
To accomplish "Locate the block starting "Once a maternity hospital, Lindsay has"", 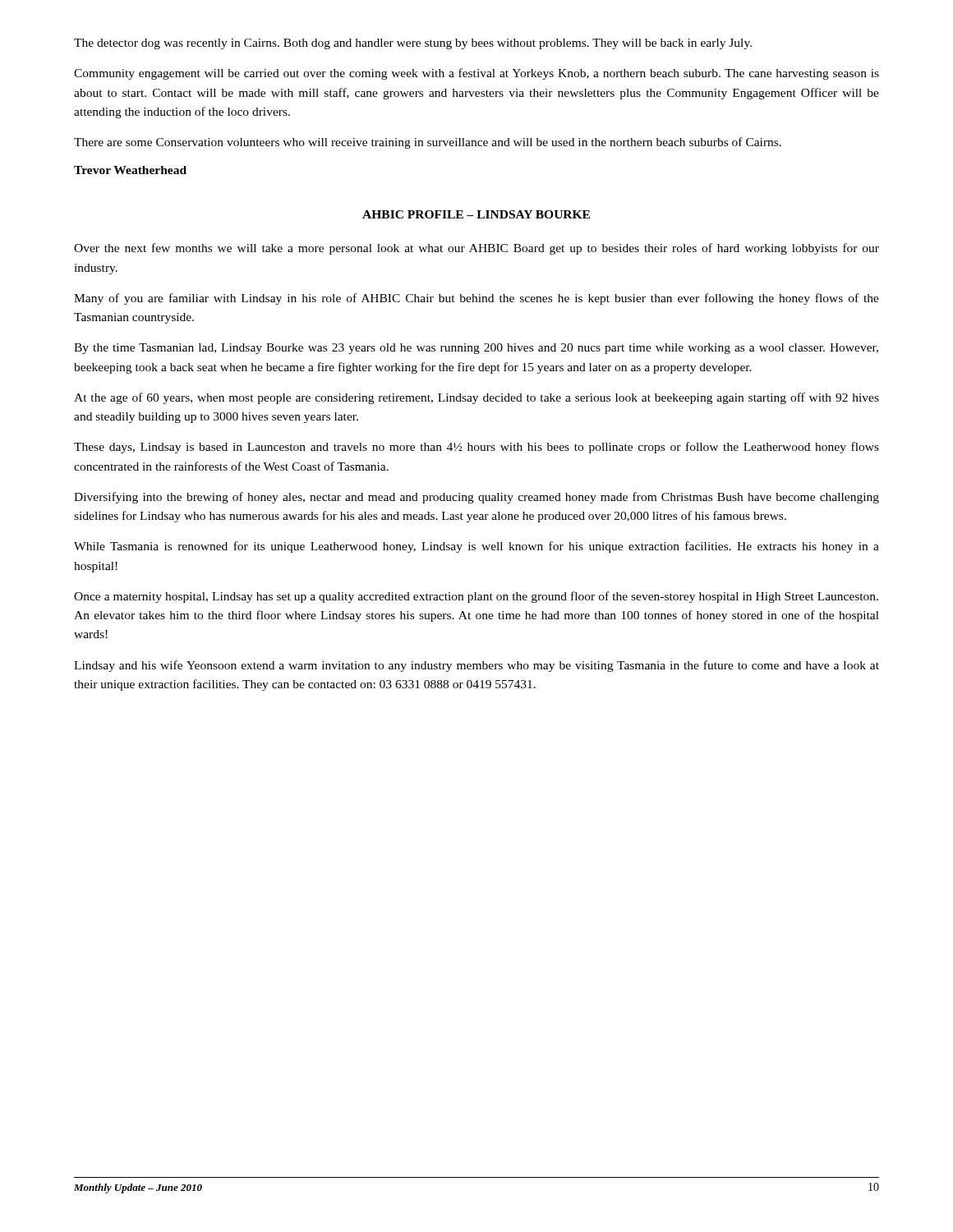I will (x=476, y=615).
